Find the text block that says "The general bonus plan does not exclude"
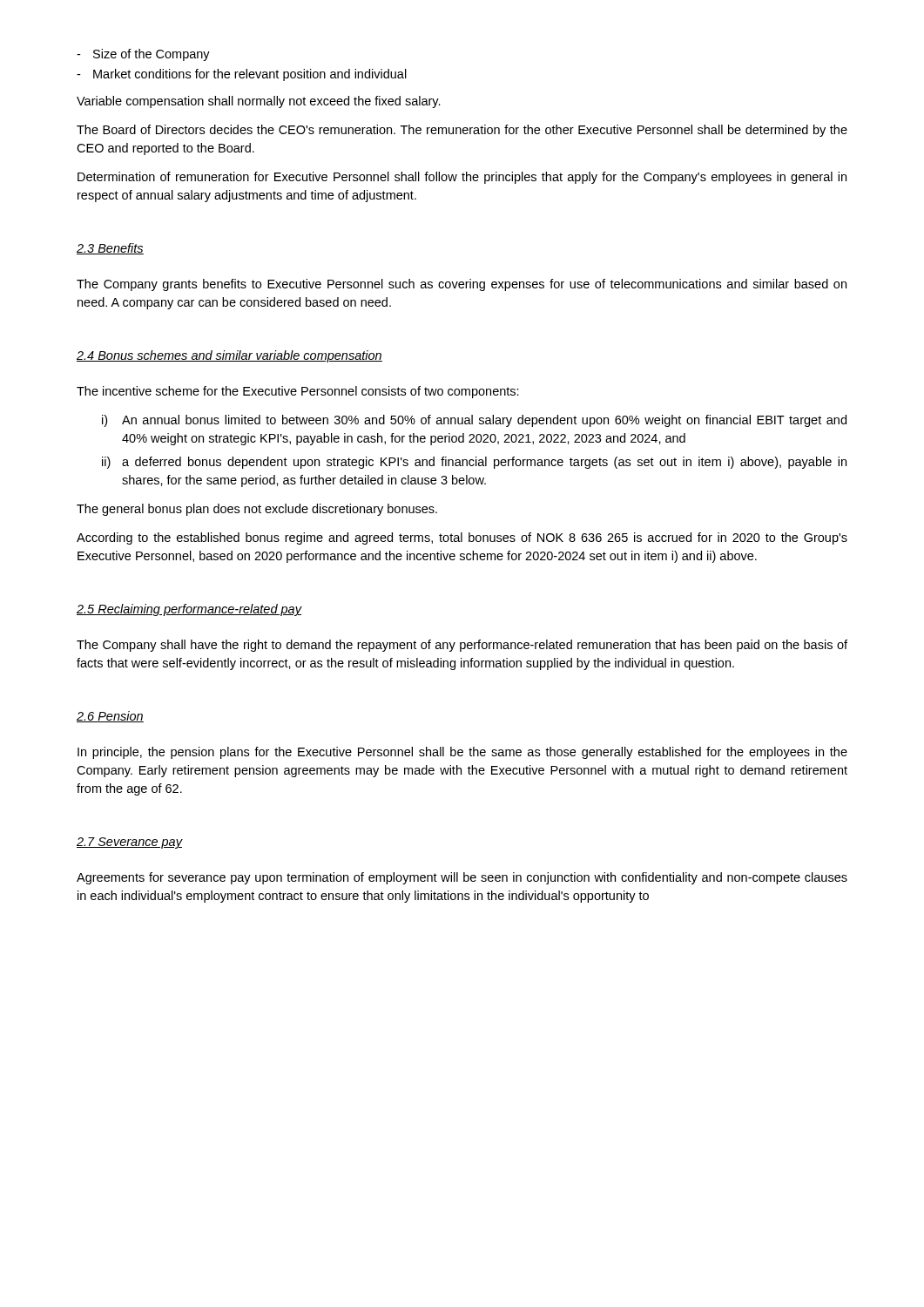This screenshot has width=924, height=1307. (257, 509)
